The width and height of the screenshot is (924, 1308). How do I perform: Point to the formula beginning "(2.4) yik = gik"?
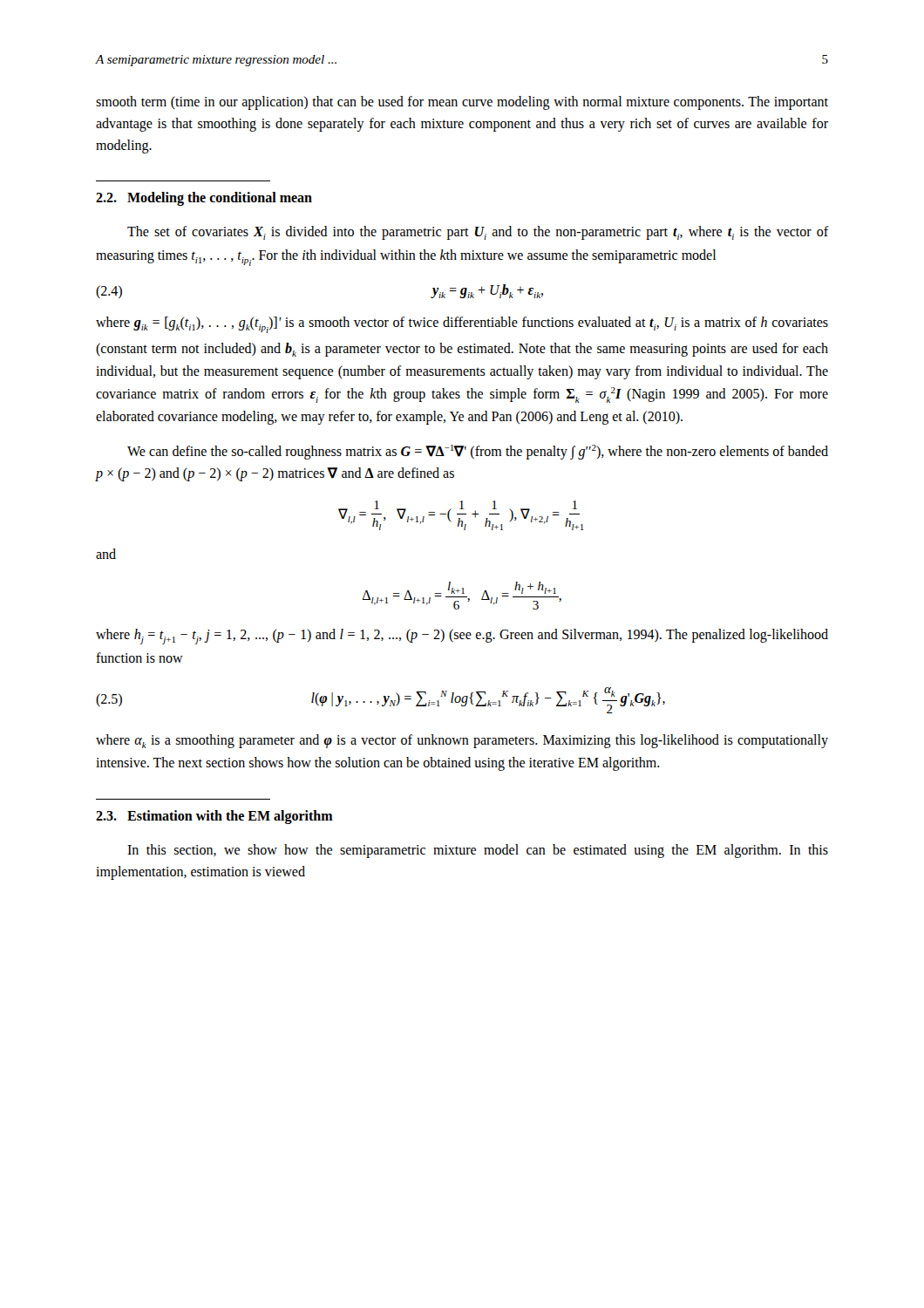tap(462, 291)
